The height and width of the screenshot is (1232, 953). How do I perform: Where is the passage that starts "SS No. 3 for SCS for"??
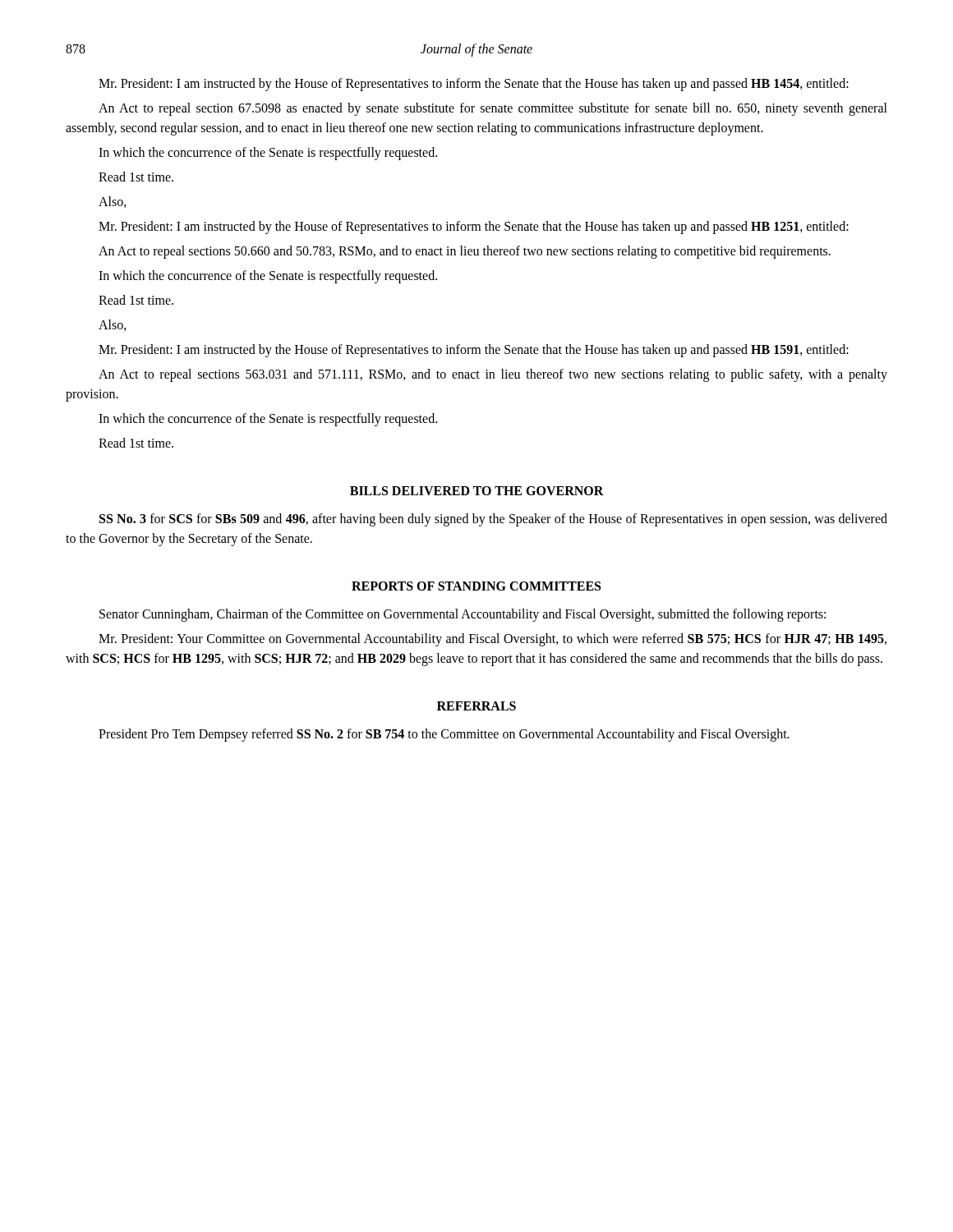click(x=476, y=529)
